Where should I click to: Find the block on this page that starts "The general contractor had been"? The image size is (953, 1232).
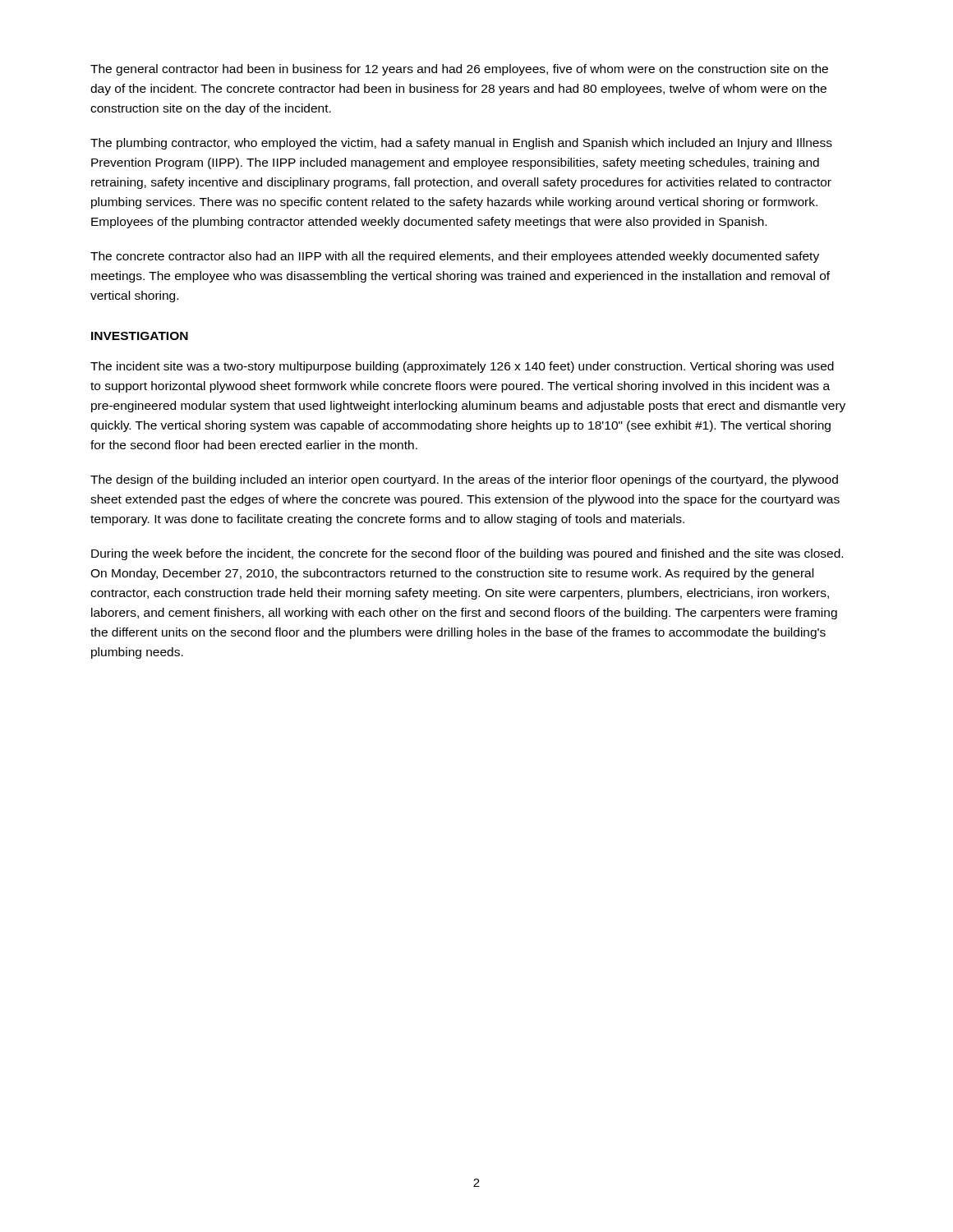tap(460, 88)
